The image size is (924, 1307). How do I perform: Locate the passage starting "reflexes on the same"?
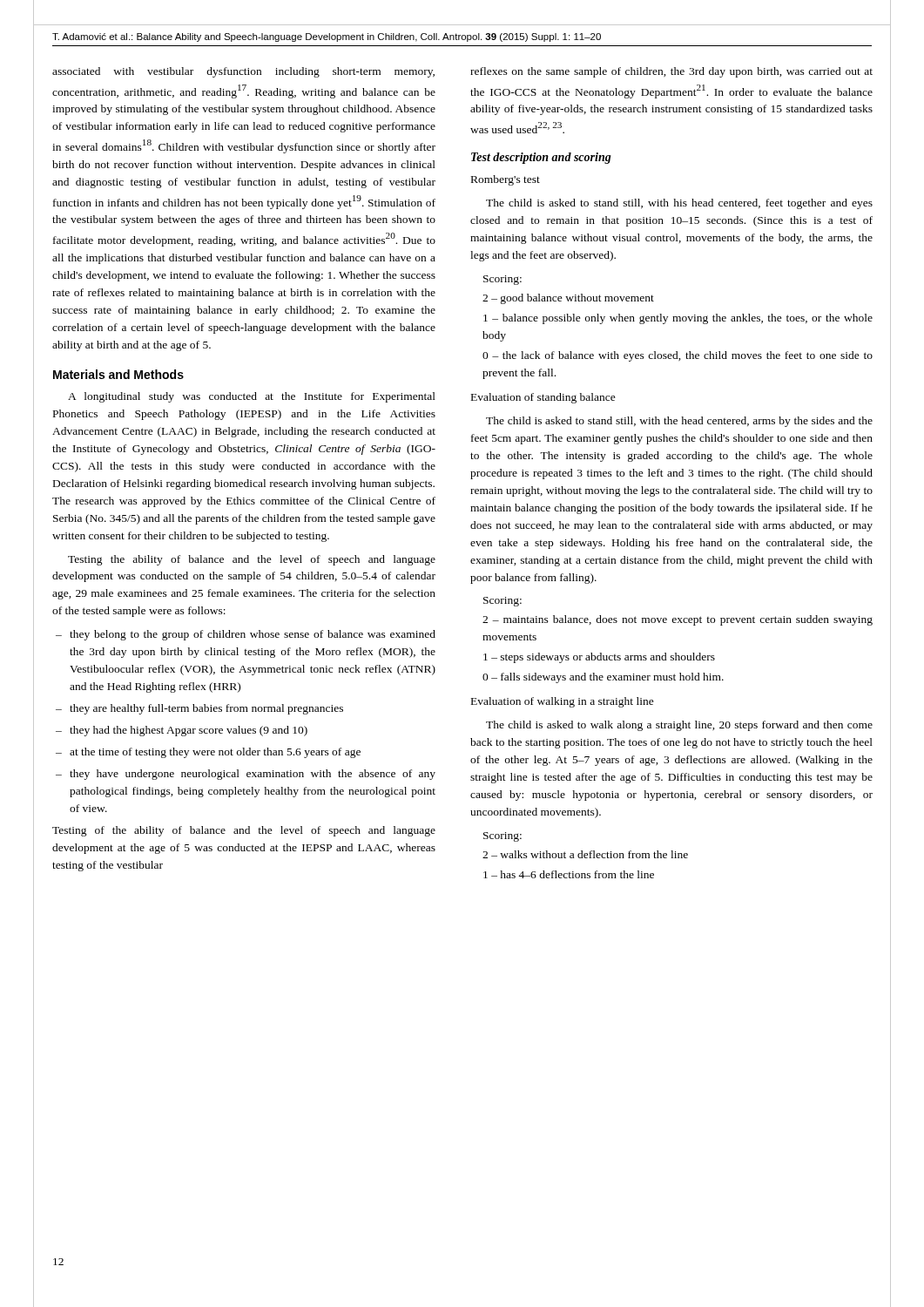click(x=671, y=101)
